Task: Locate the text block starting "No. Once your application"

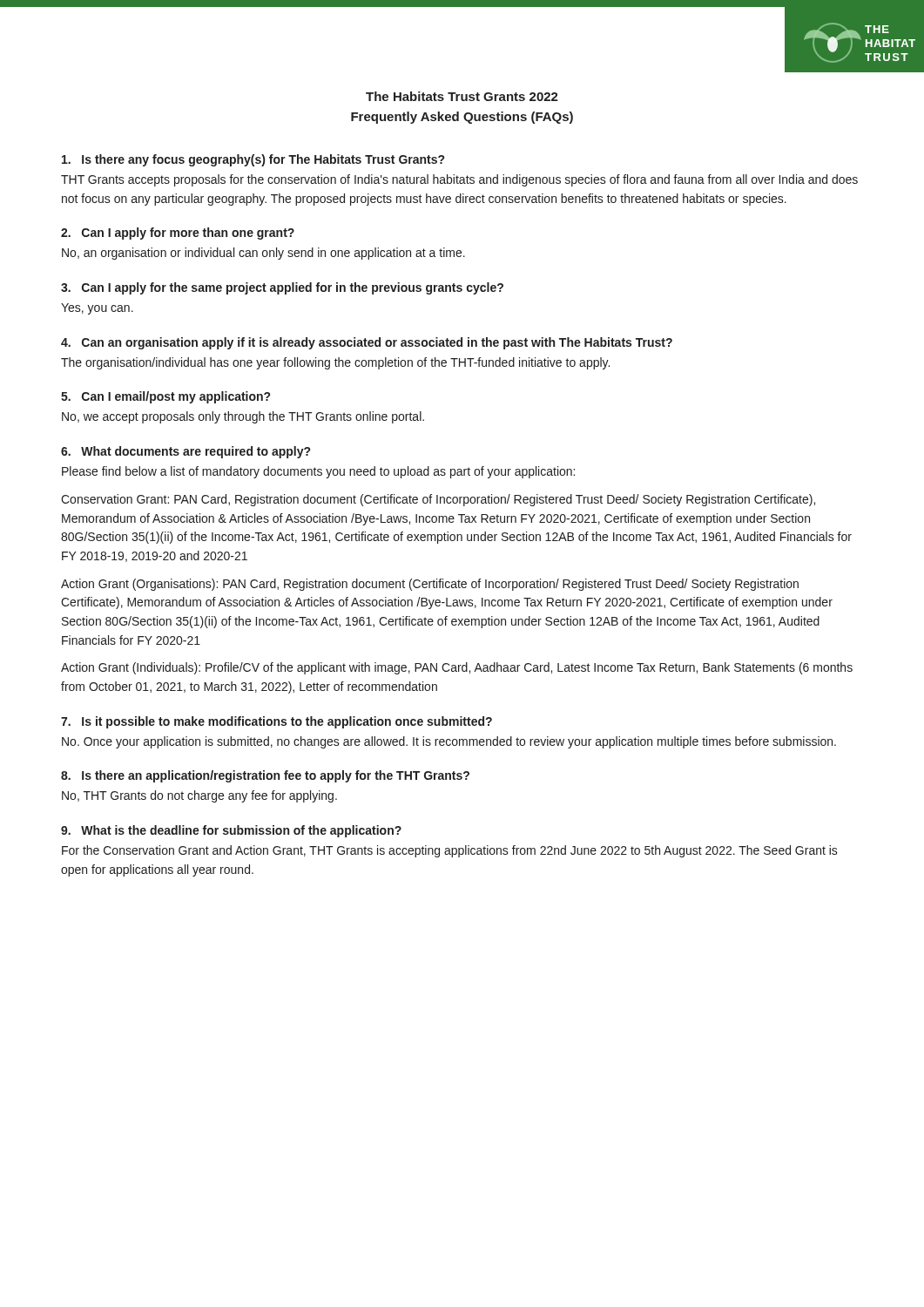Action: tap(449, 741)
